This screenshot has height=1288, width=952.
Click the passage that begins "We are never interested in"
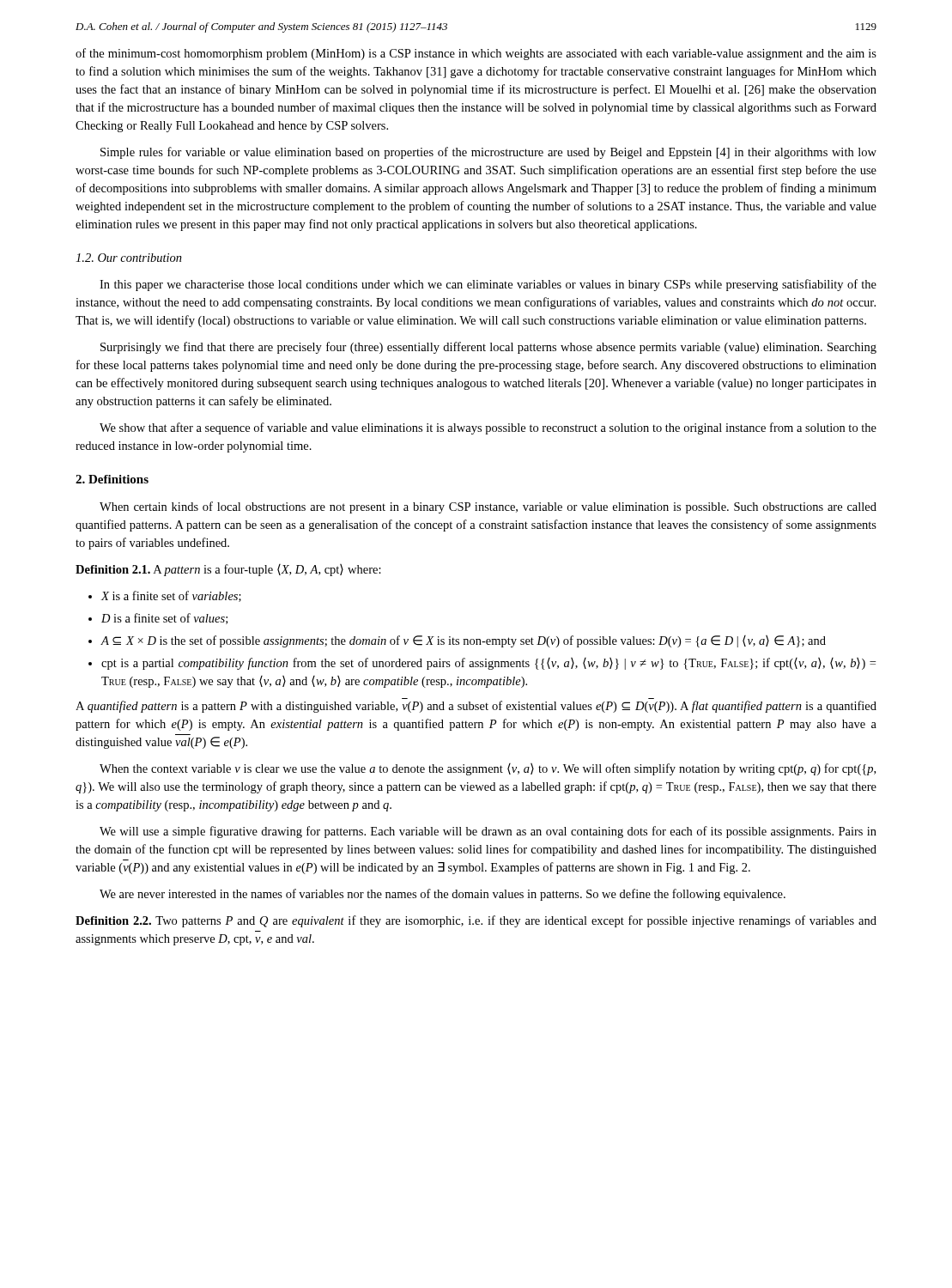pyautogui.click(x=476, y=895)
